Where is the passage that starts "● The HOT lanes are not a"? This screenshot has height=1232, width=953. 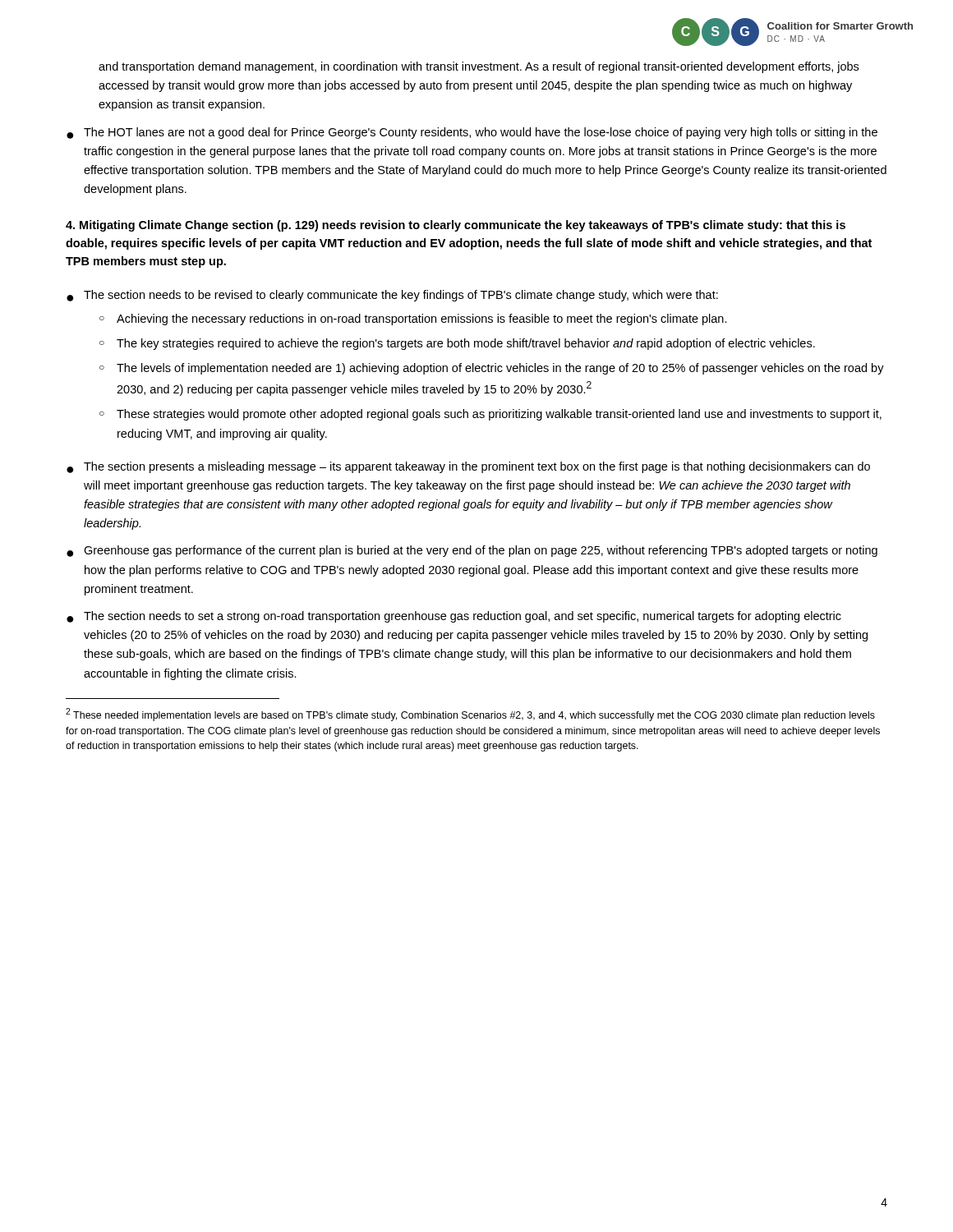pos(476,161)
